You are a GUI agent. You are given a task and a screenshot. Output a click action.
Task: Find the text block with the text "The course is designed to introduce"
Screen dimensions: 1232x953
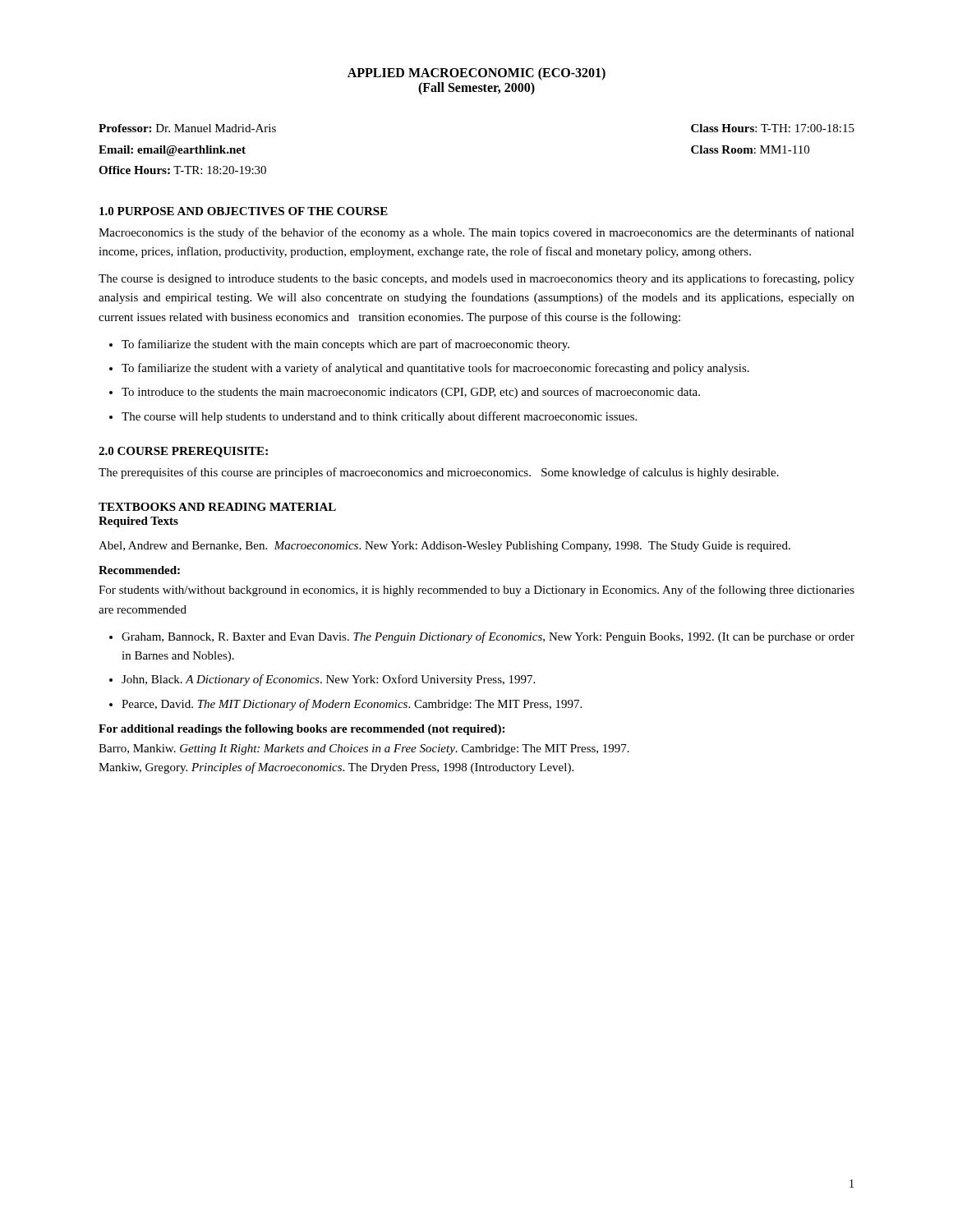476,298
